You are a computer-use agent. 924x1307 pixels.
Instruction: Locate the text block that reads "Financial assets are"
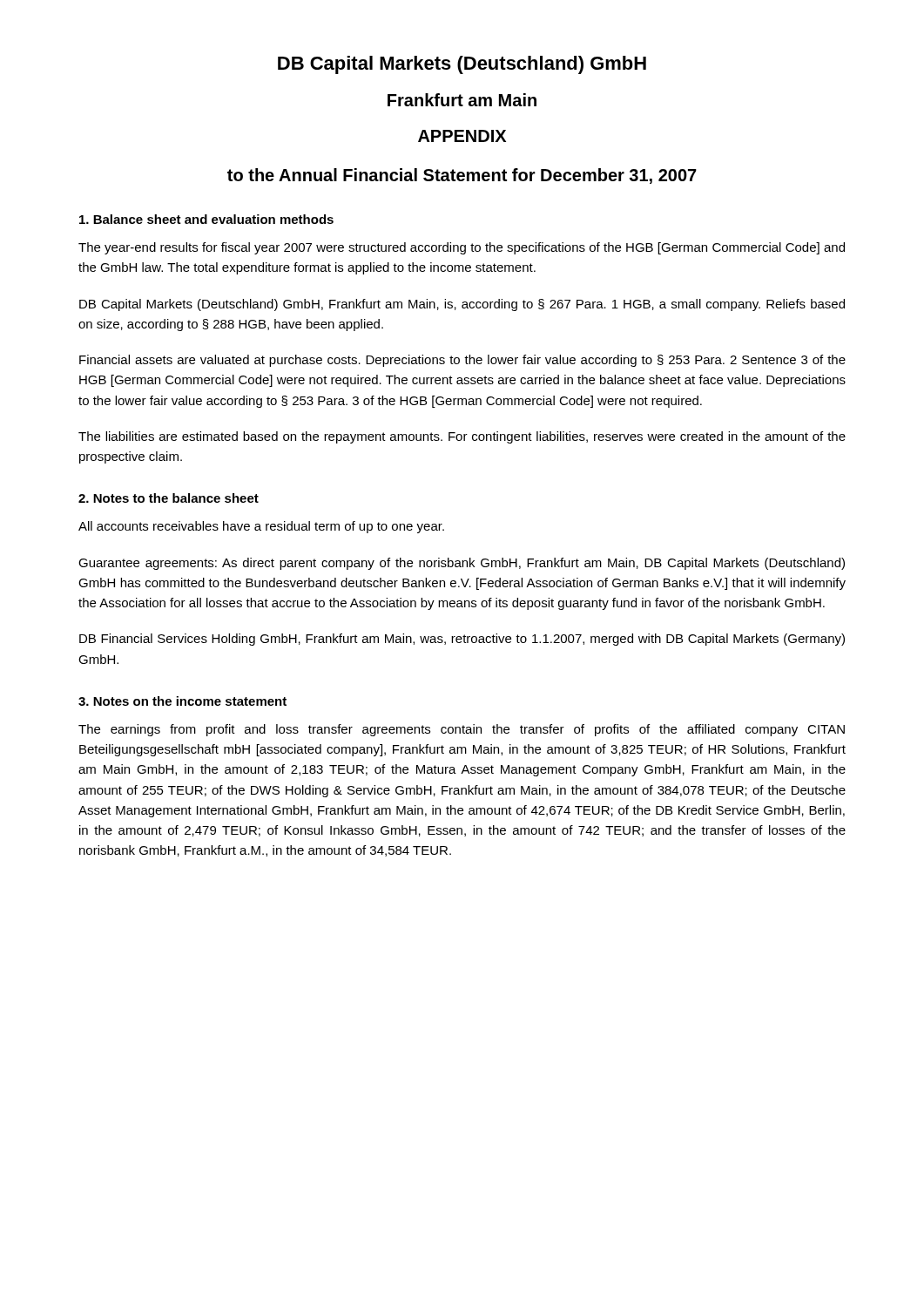click(x=462, y=380)
